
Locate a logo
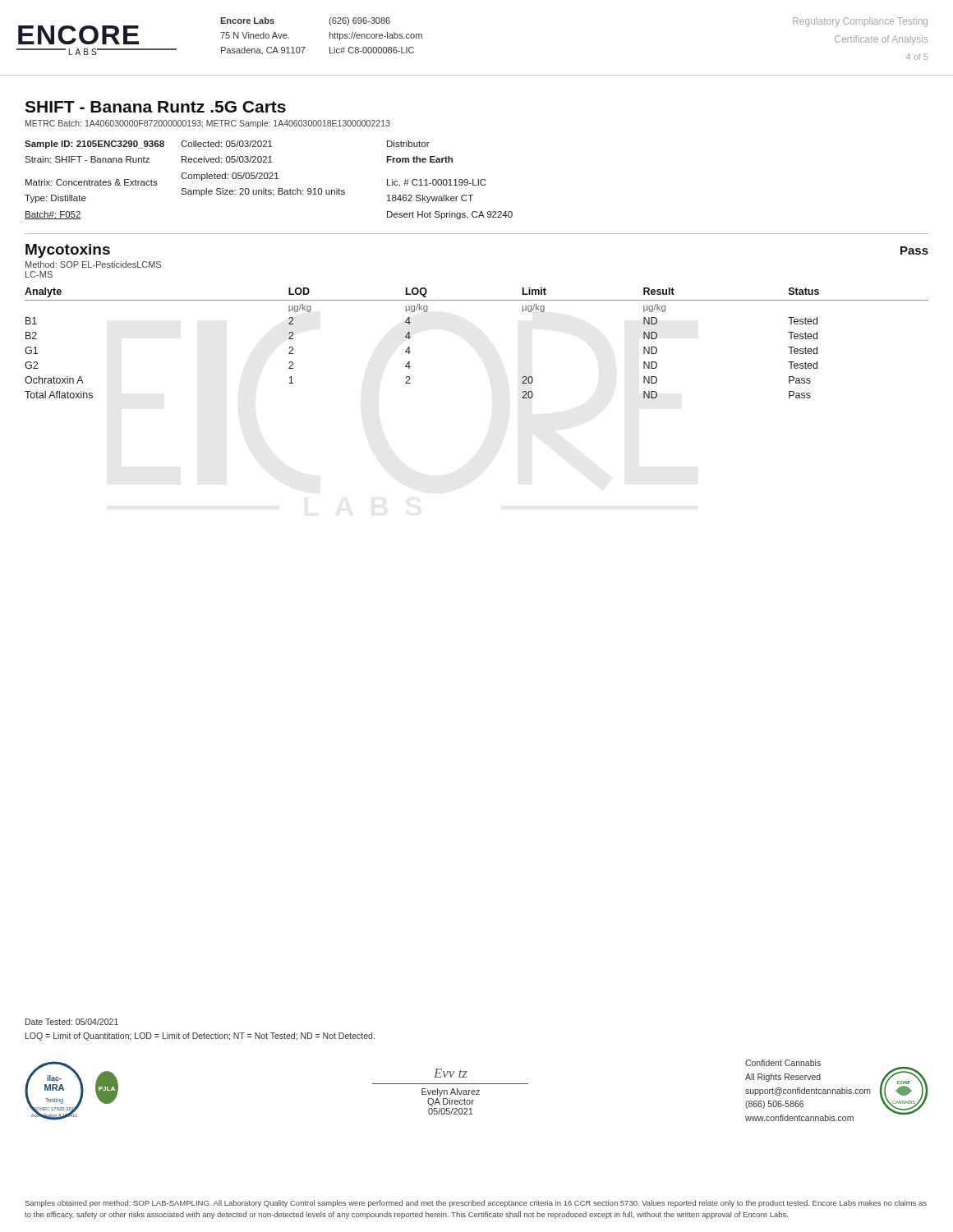(476, 415)
